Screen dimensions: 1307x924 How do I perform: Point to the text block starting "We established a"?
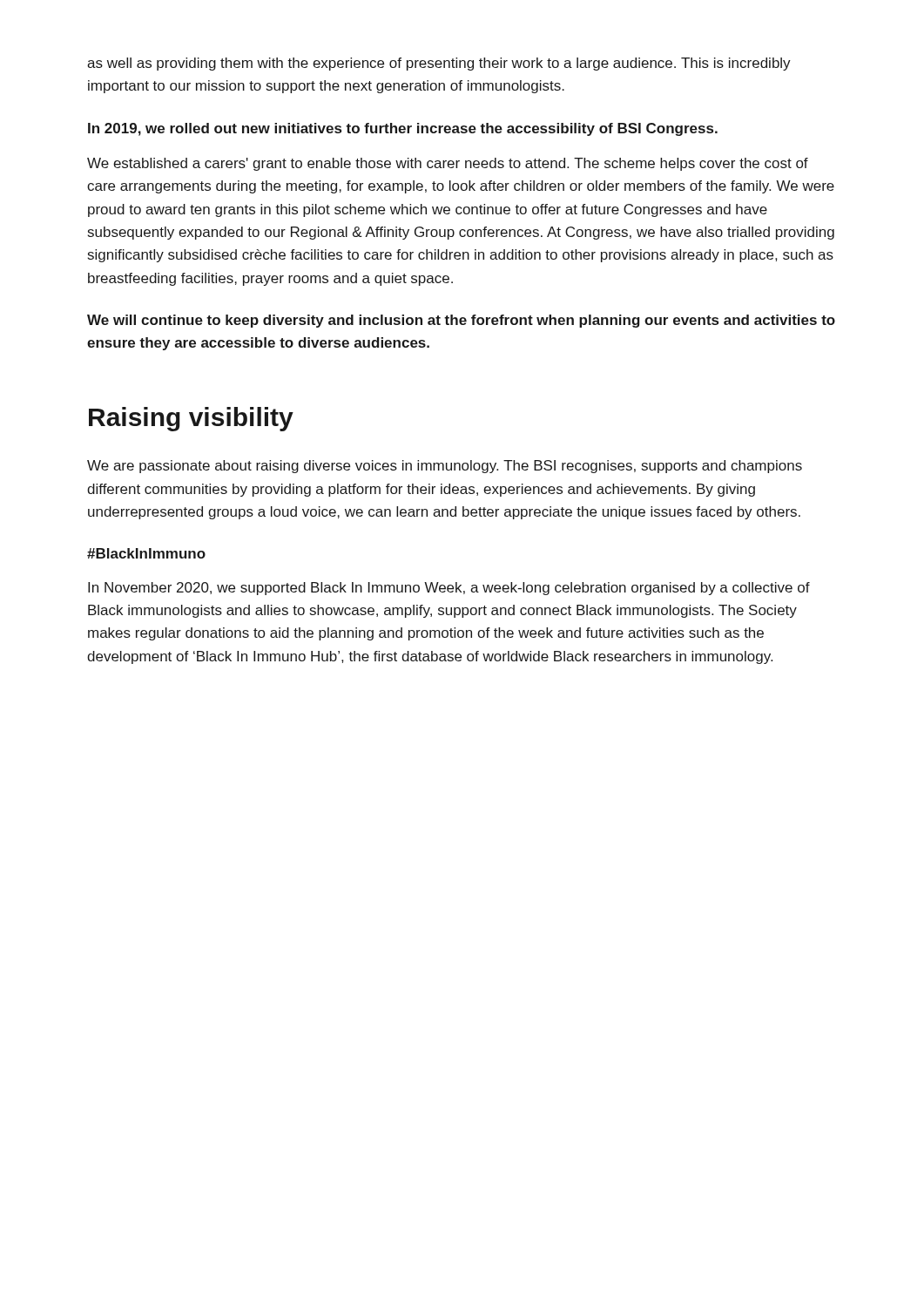461,221
